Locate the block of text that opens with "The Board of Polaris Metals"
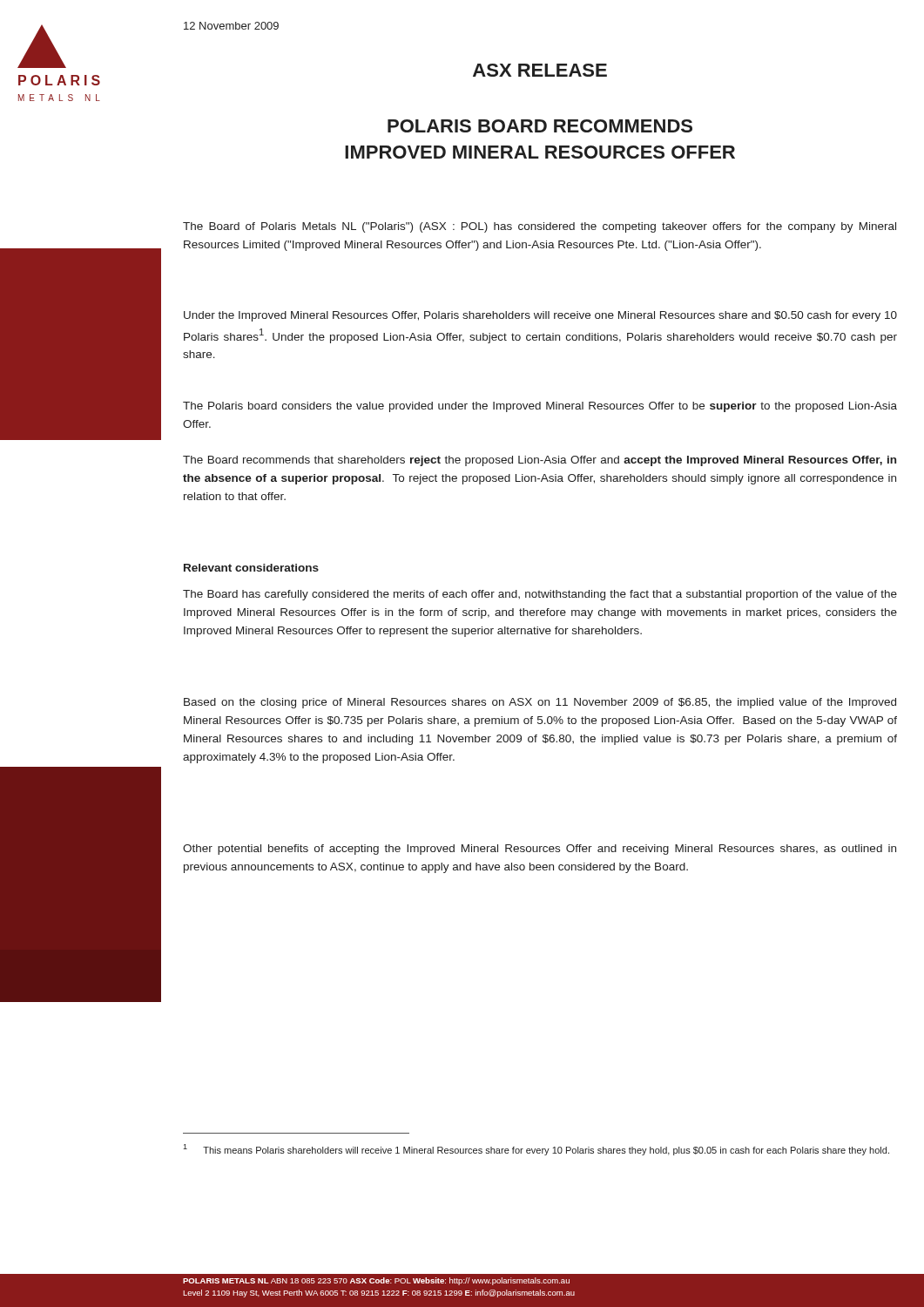The height and width of the screenshot is (1307, 924). (540, 235)
